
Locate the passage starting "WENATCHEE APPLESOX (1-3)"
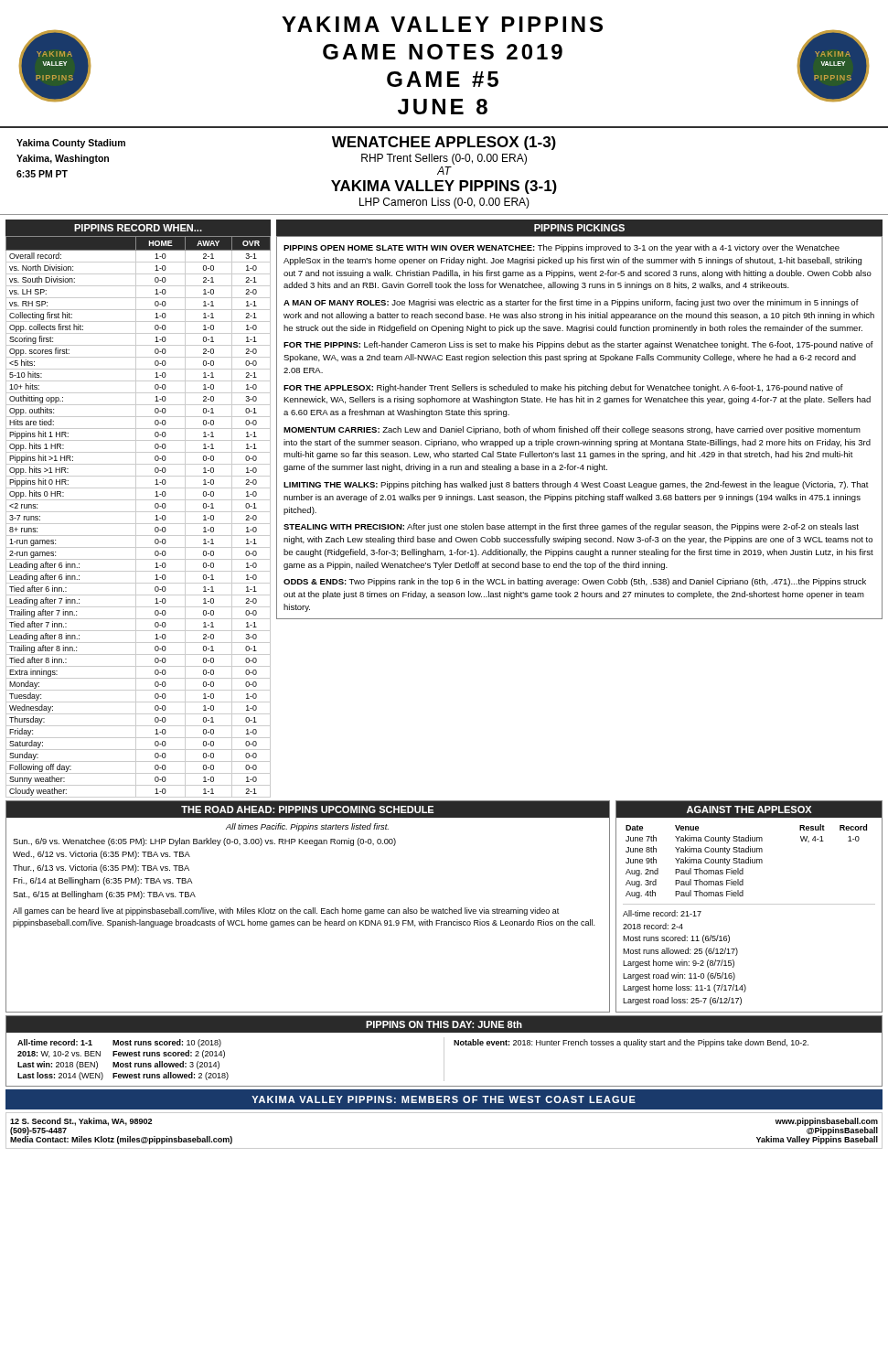(x=444, y=142)
